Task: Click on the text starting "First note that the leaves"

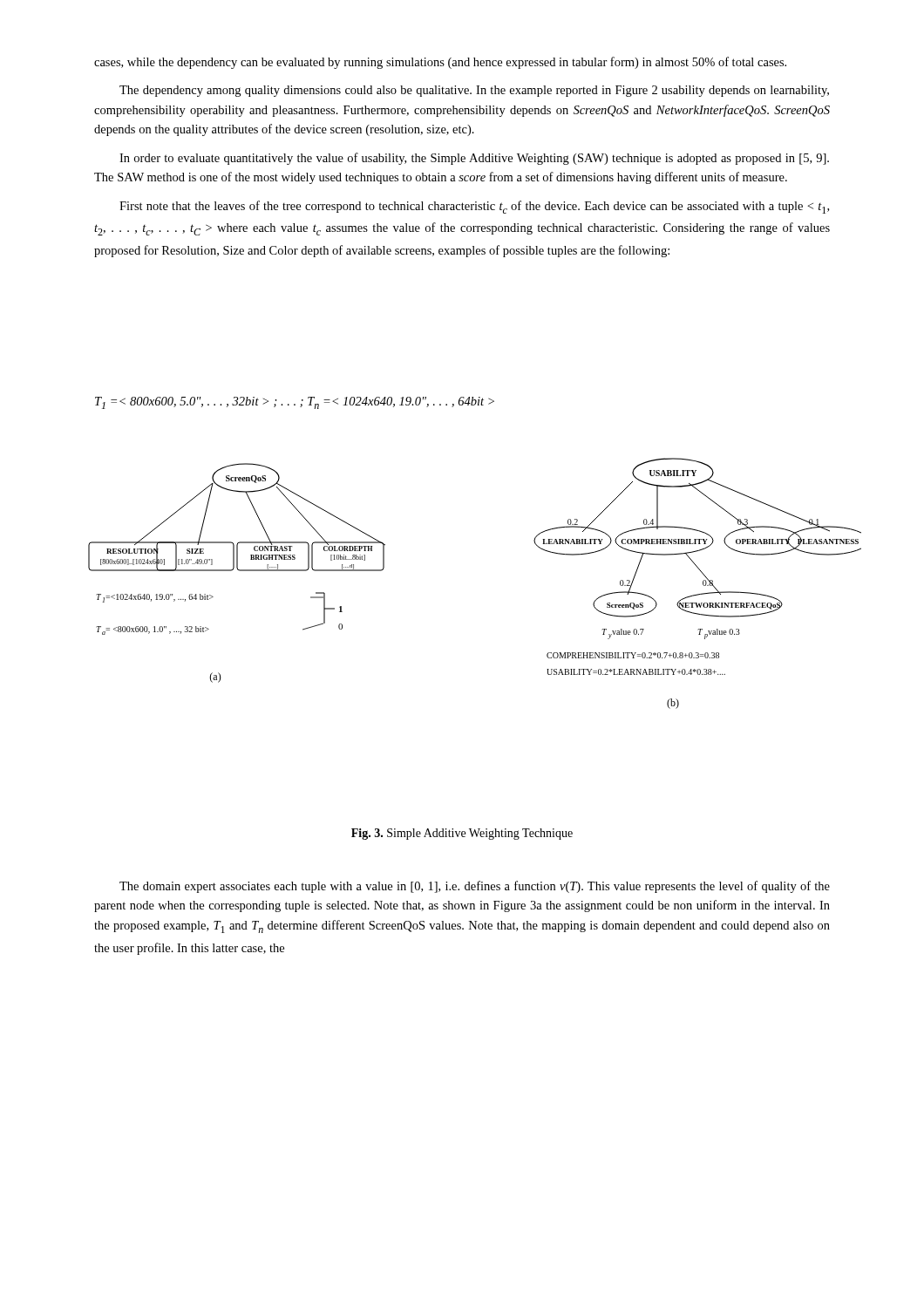Action: click(462, 228)
